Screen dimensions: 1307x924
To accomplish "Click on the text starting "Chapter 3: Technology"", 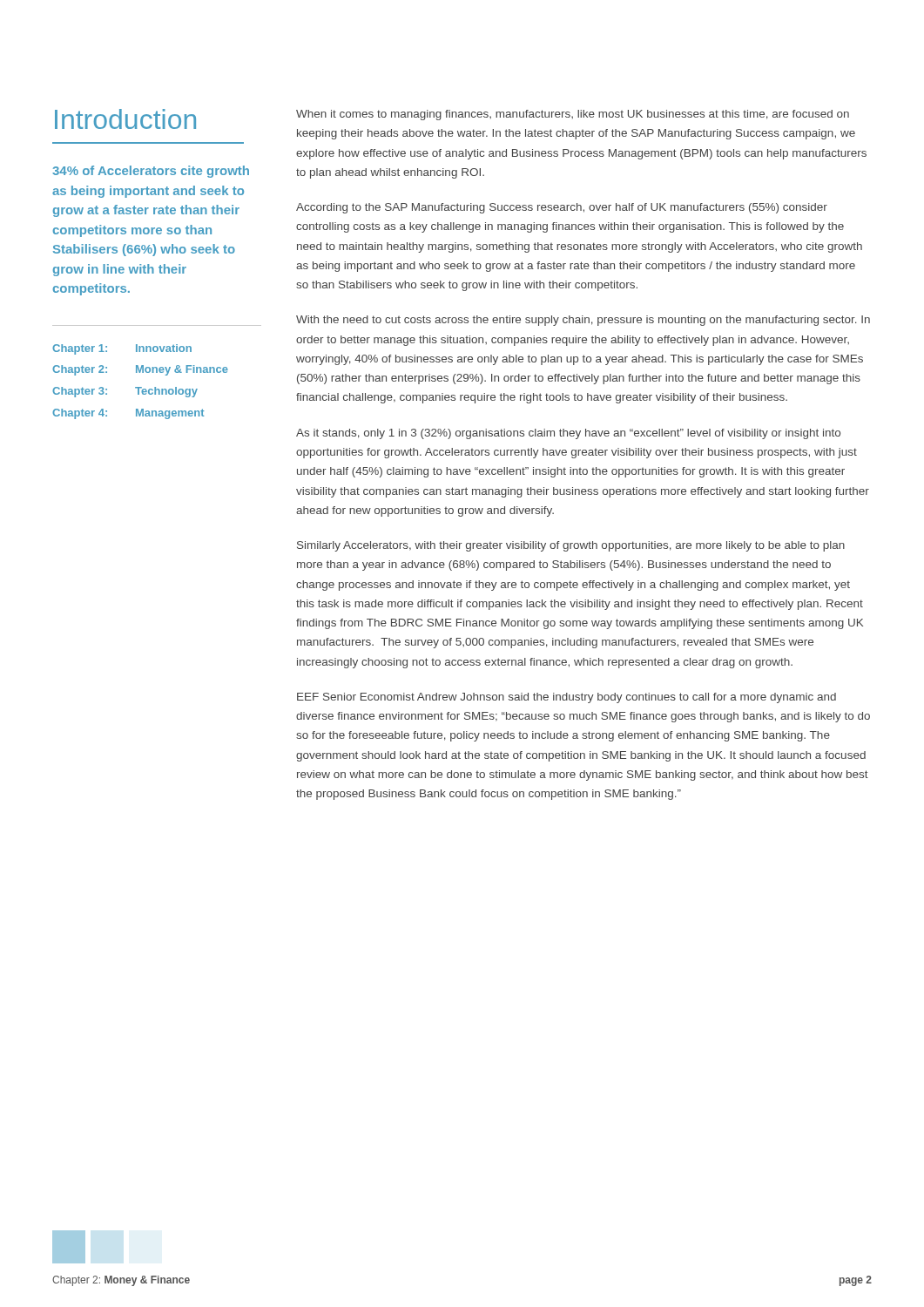I will [125, 392].
